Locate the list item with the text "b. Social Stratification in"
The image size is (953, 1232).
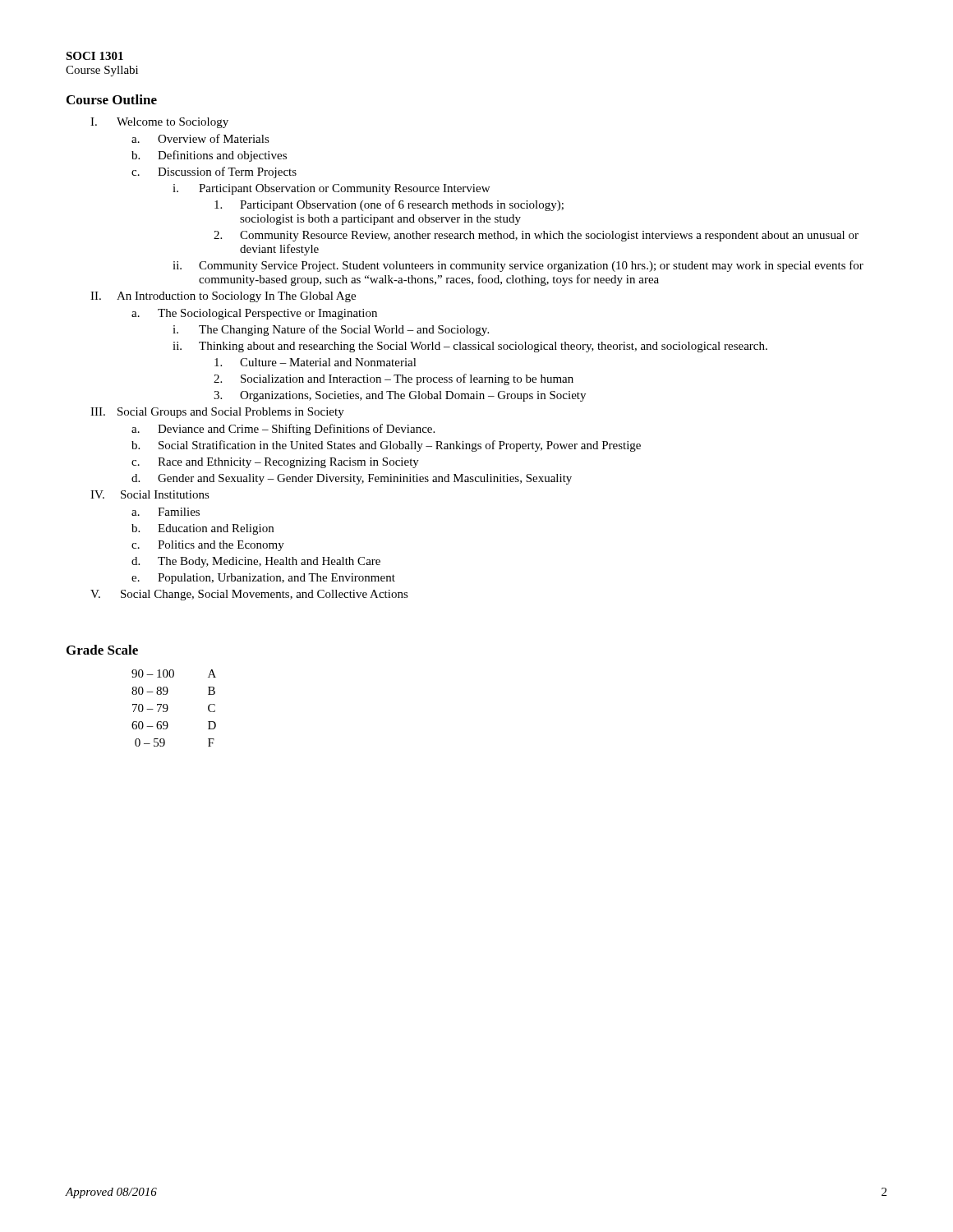509,446
